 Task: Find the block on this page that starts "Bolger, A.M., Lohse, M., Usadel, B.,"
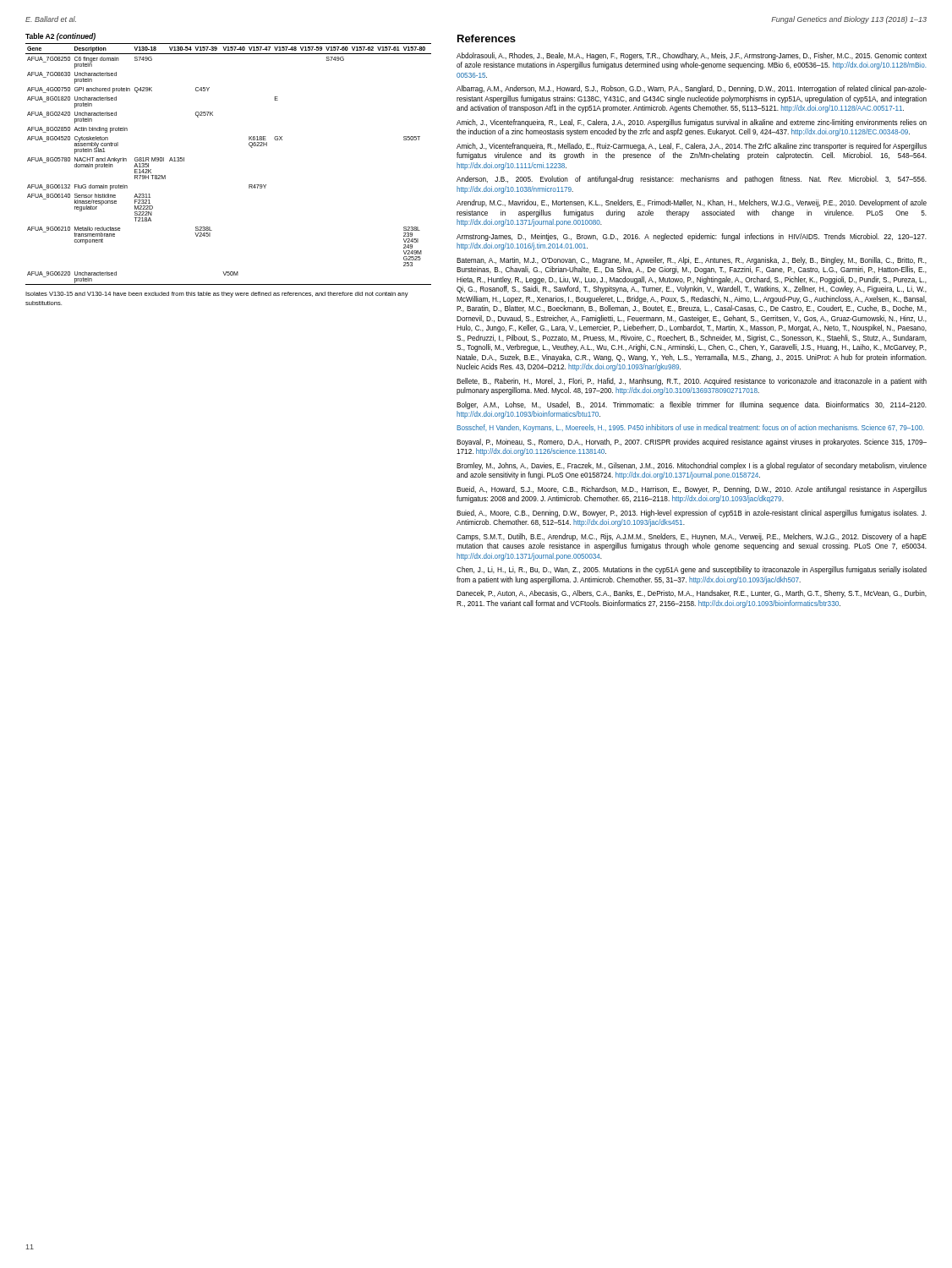pos(692,410)
